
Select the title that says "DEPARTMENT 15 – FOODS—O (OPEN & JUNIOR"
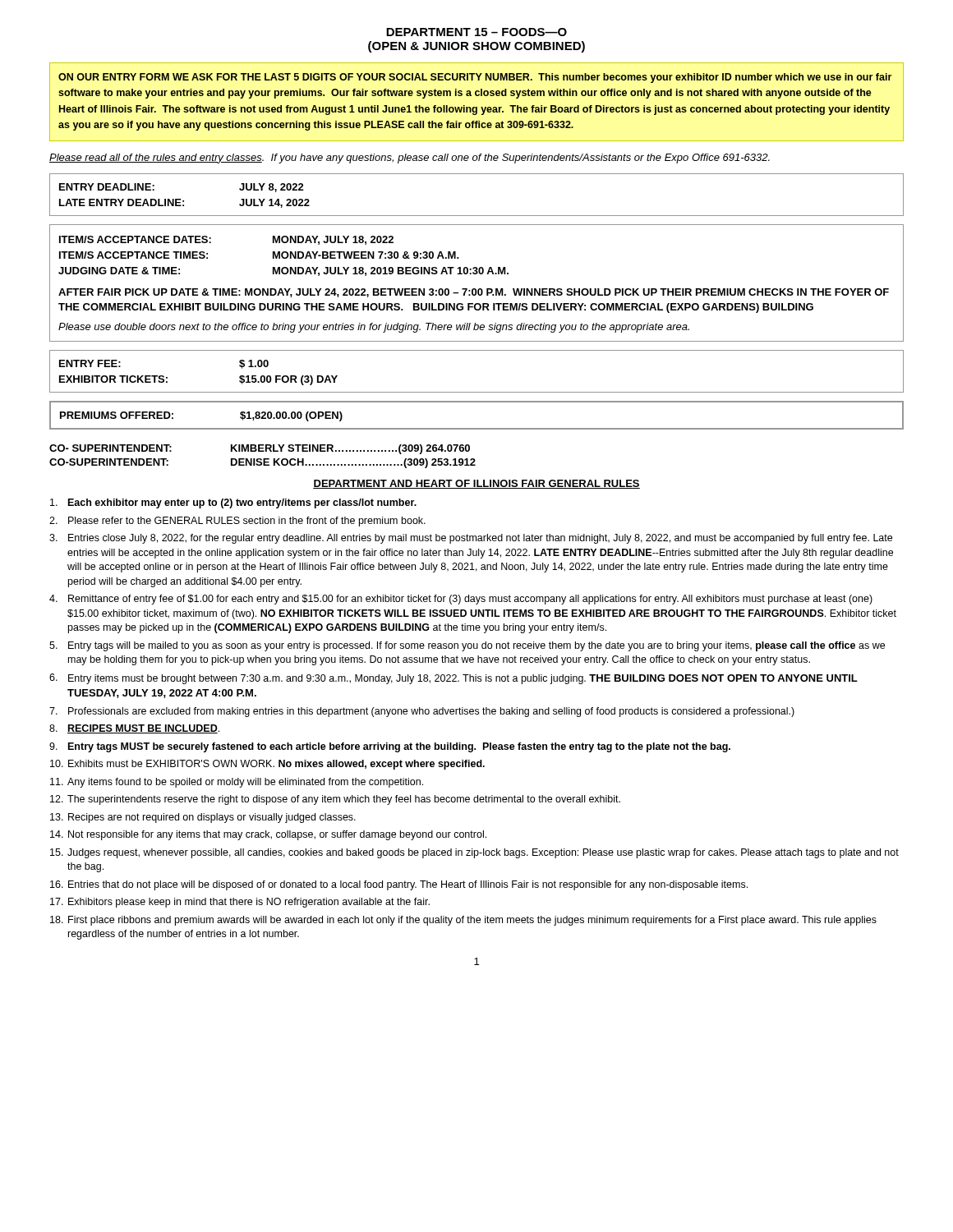[x=476, y=39]
